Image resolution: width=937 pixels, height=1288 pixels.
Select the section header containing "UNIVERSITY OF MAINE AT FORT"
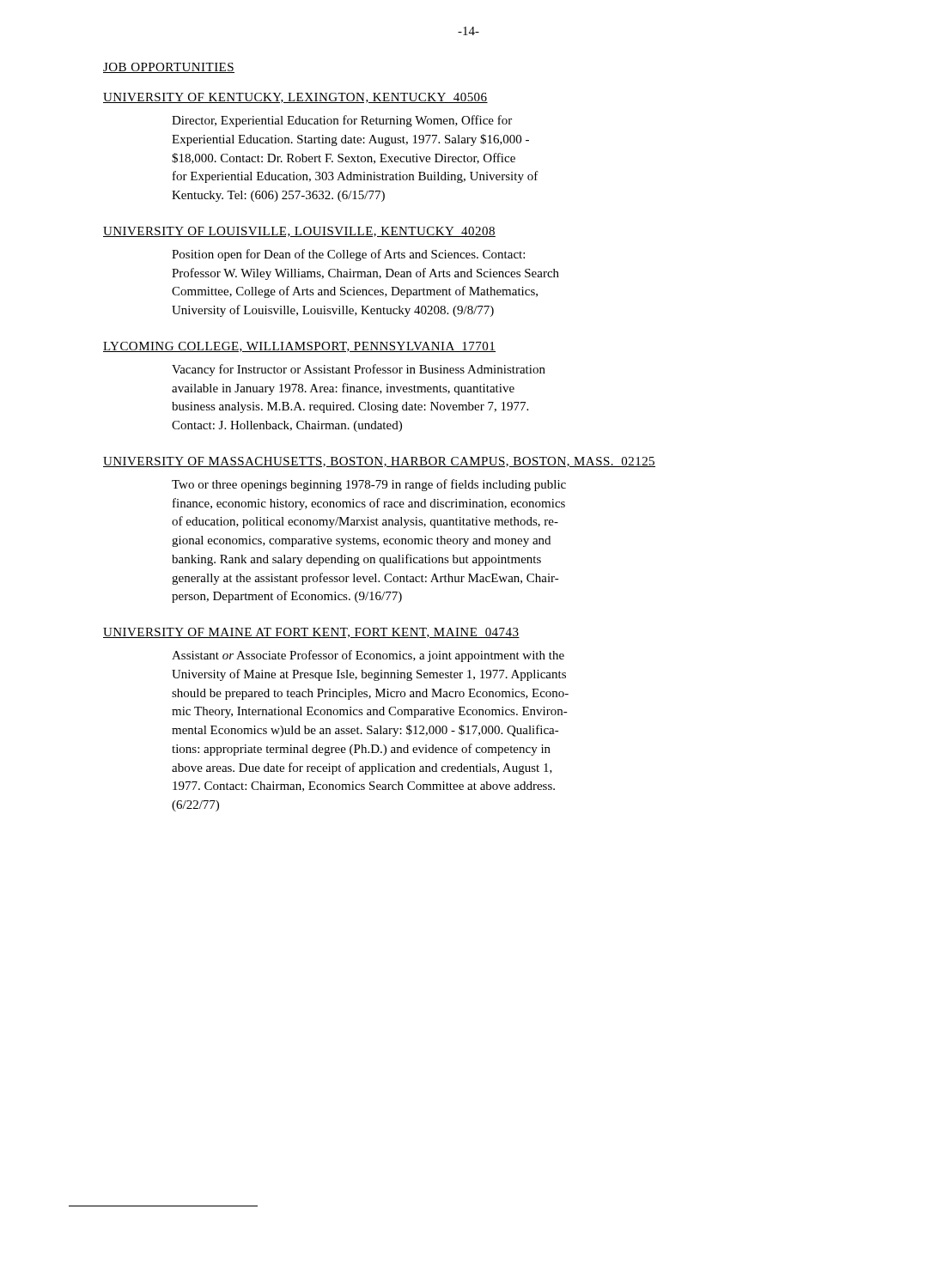pyautogui.click(x=311, y=632)
